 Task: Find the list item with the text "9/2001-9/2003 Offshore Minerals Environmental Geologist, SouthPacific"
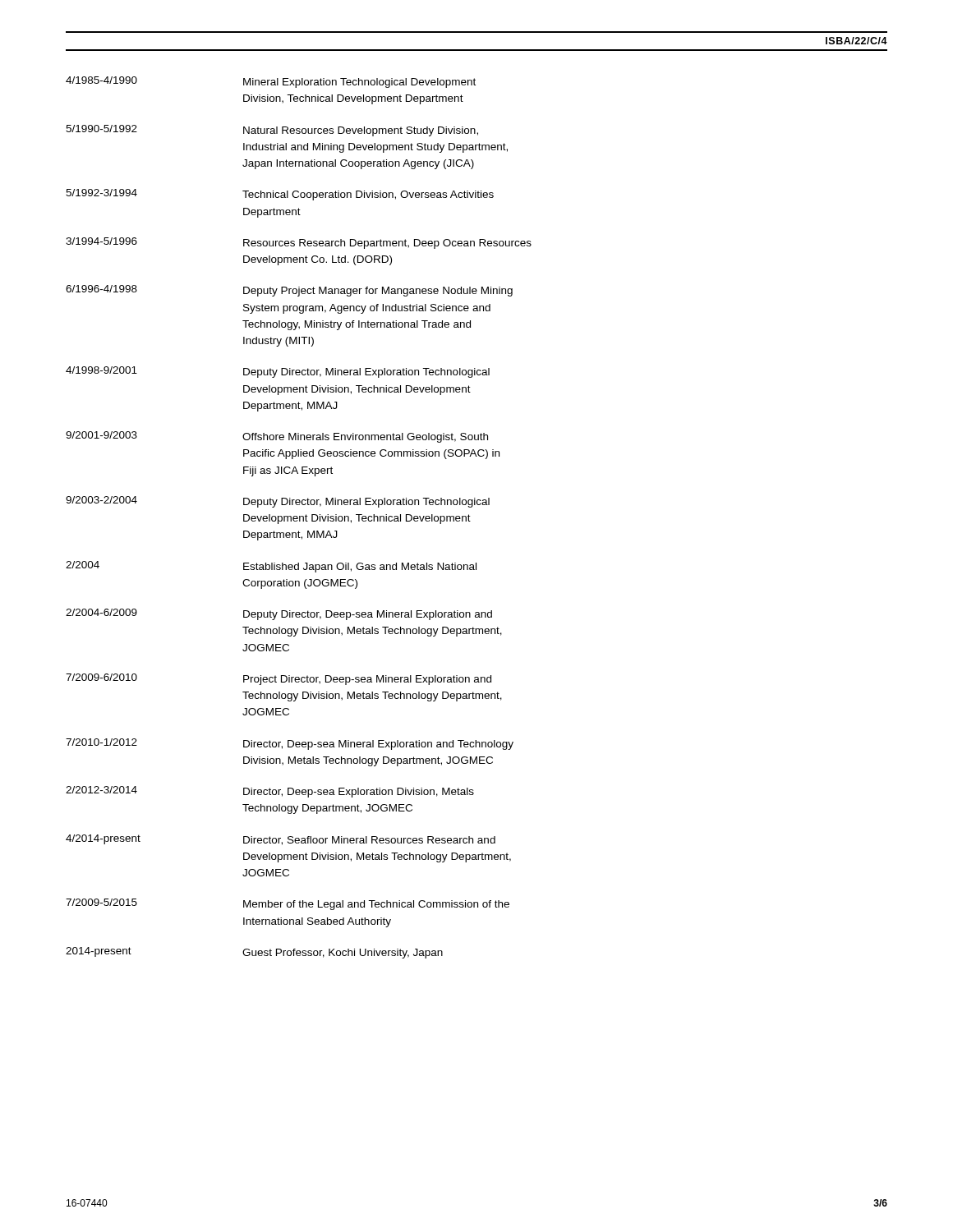pos(476,454)
